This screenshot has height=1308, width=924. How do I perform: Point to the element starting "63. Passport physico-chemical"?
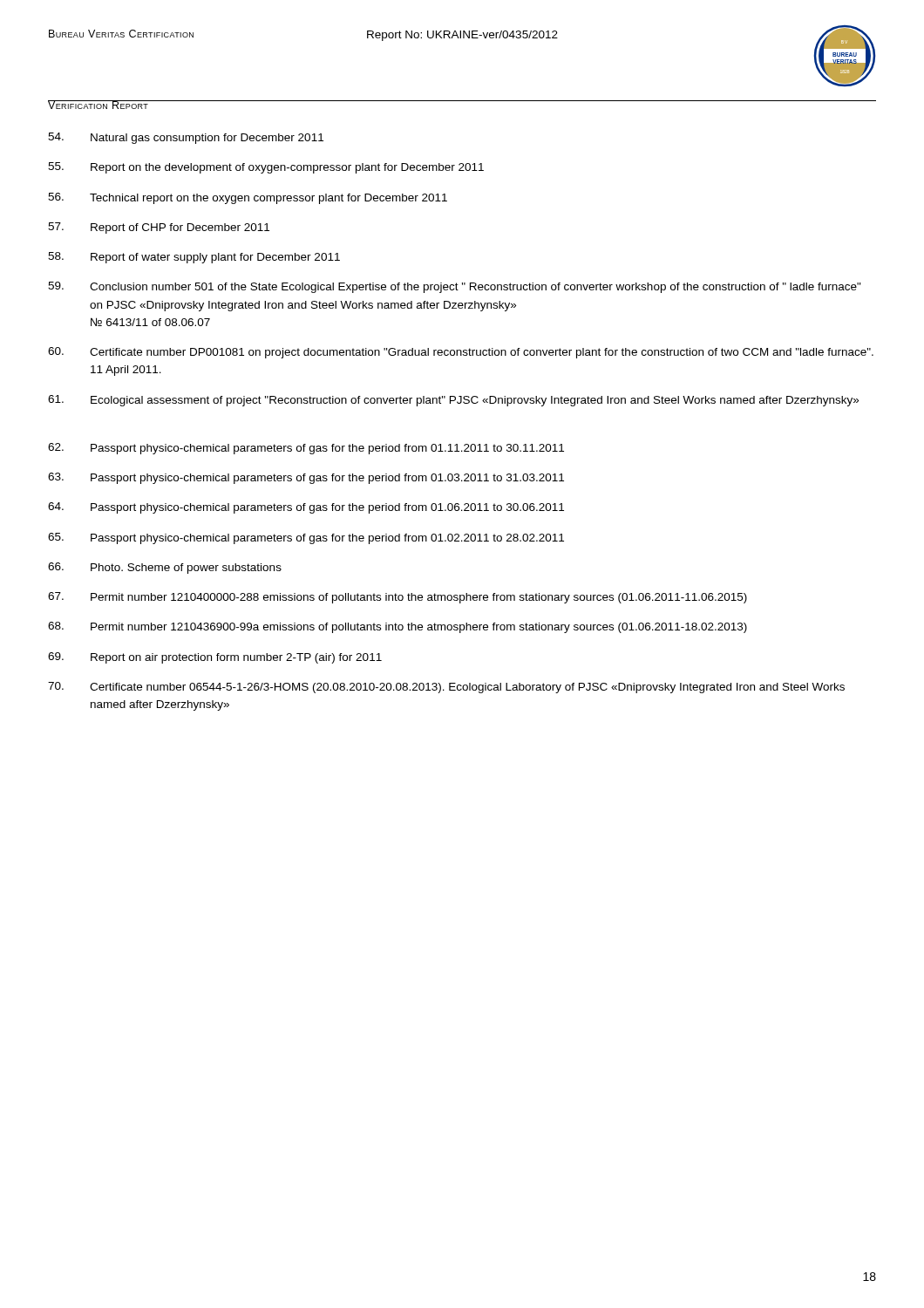click(462, 478)
